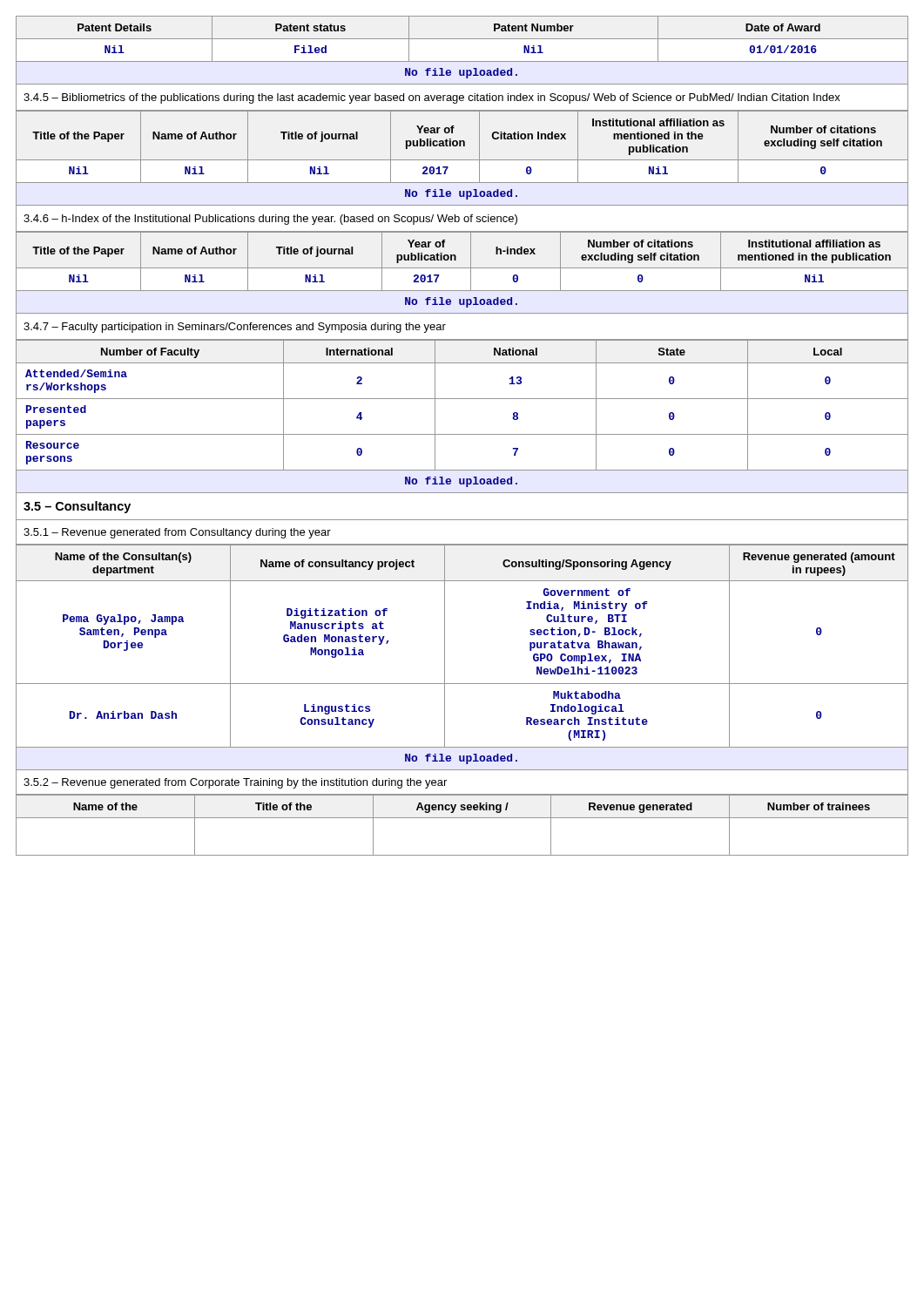Click on the element starting "4.5 – Bibliometrics of the publications during"
Screen dimensions: 1307x924
pyautogui.click(x=432, y=97)
